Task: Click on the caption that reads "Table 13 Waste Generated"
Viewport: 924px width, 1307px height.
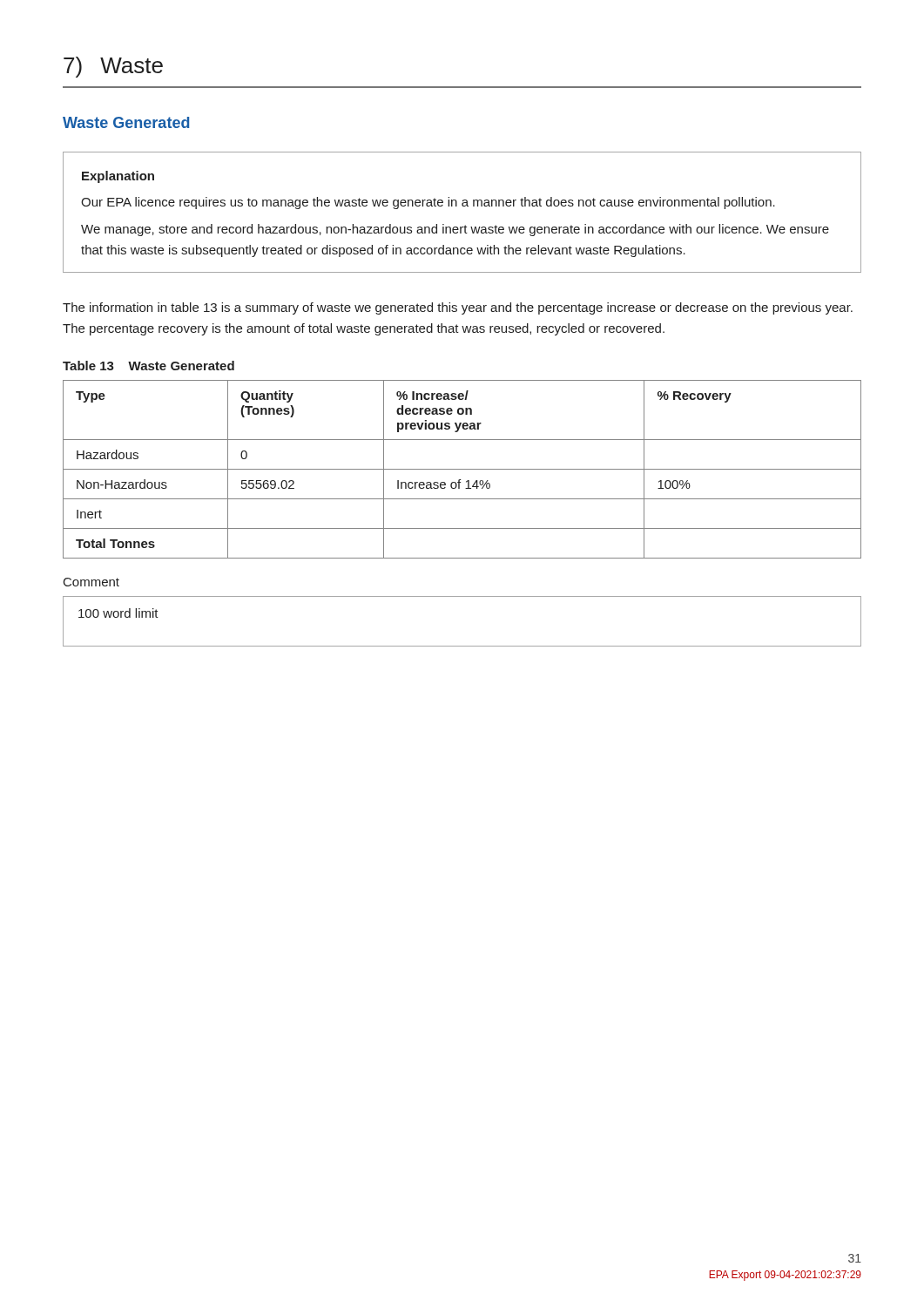Action: pyautogui.click(x=149, y=365)
